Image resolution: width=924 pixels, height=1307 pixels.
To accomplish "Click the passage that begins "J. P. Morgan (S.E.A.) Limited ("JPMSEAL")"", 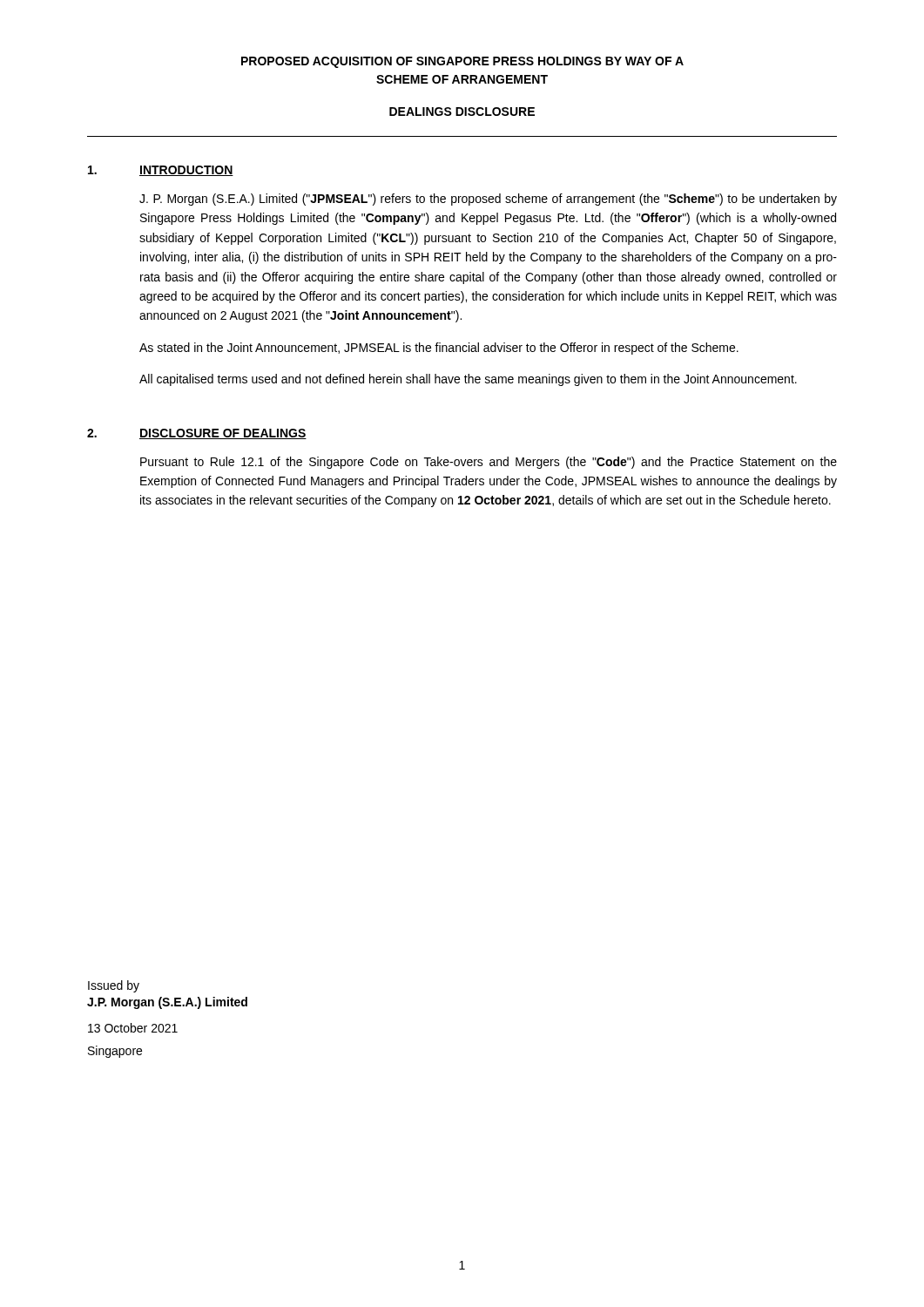I will pyautogui.click(x=488, y=257).
